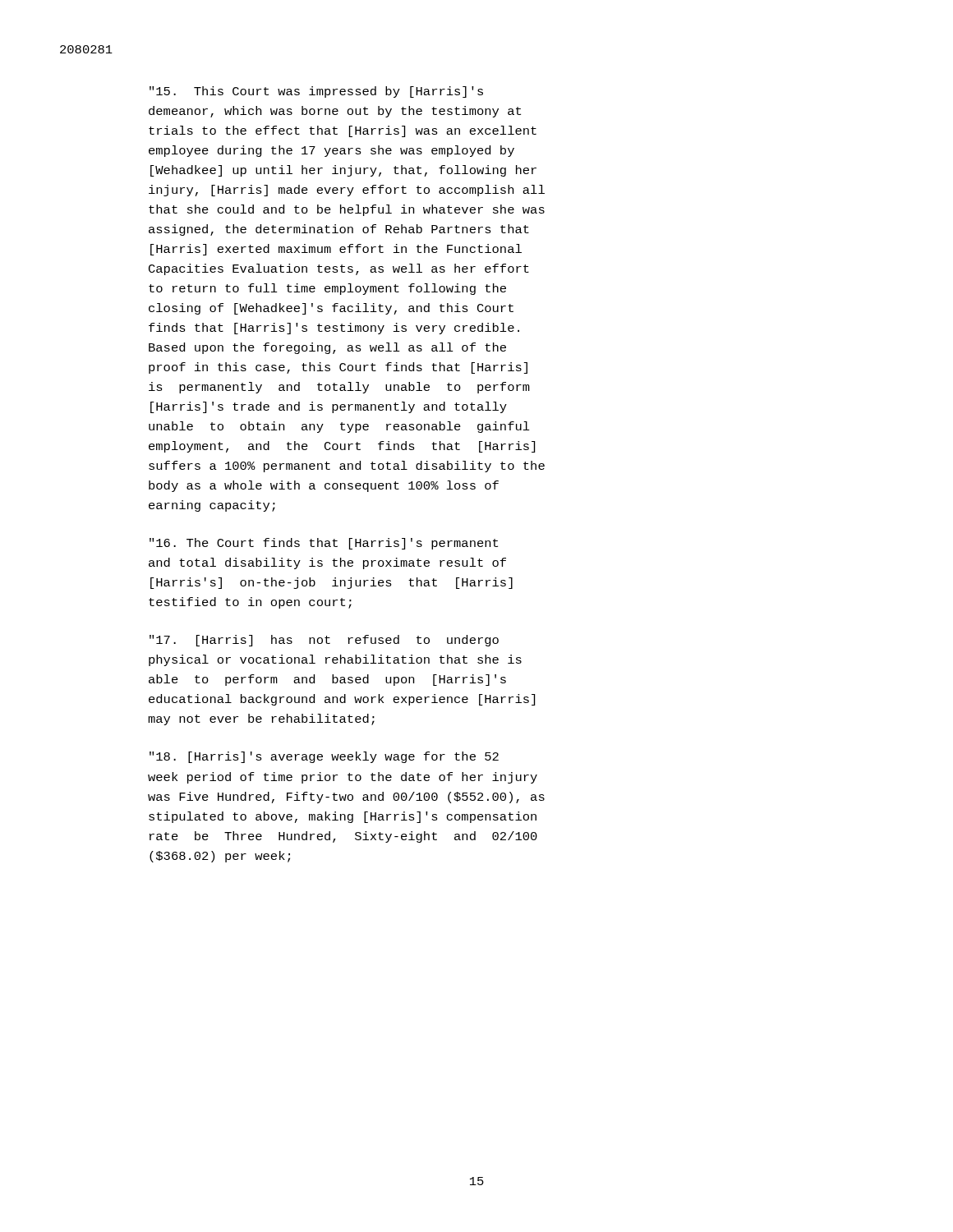Locate the text starting ""16. The Court finds"
953x1232 pixels.
pyautogui.click(x=331, y=574)
